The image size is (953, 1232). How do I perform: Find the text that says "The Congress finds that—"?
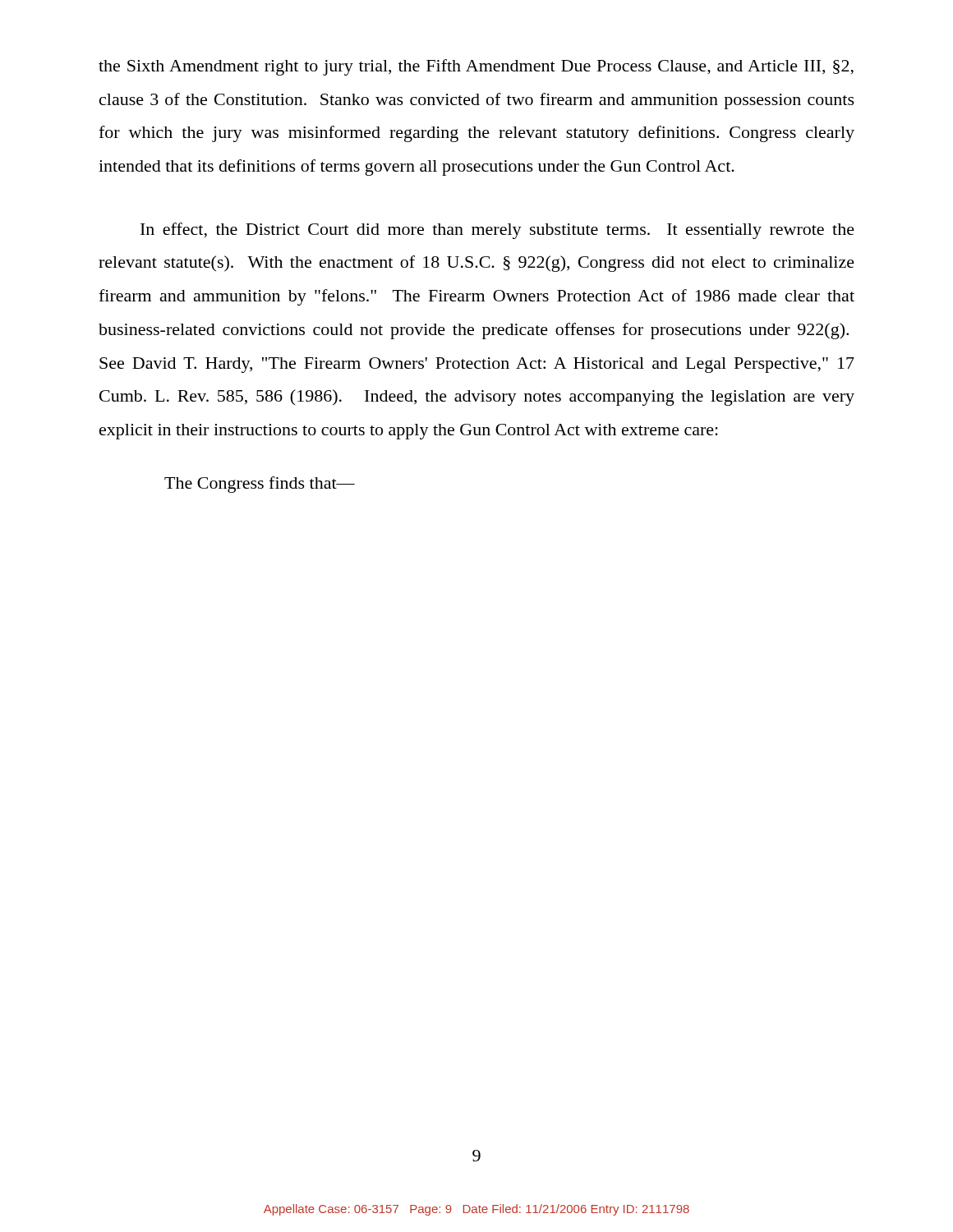[259, 482]
